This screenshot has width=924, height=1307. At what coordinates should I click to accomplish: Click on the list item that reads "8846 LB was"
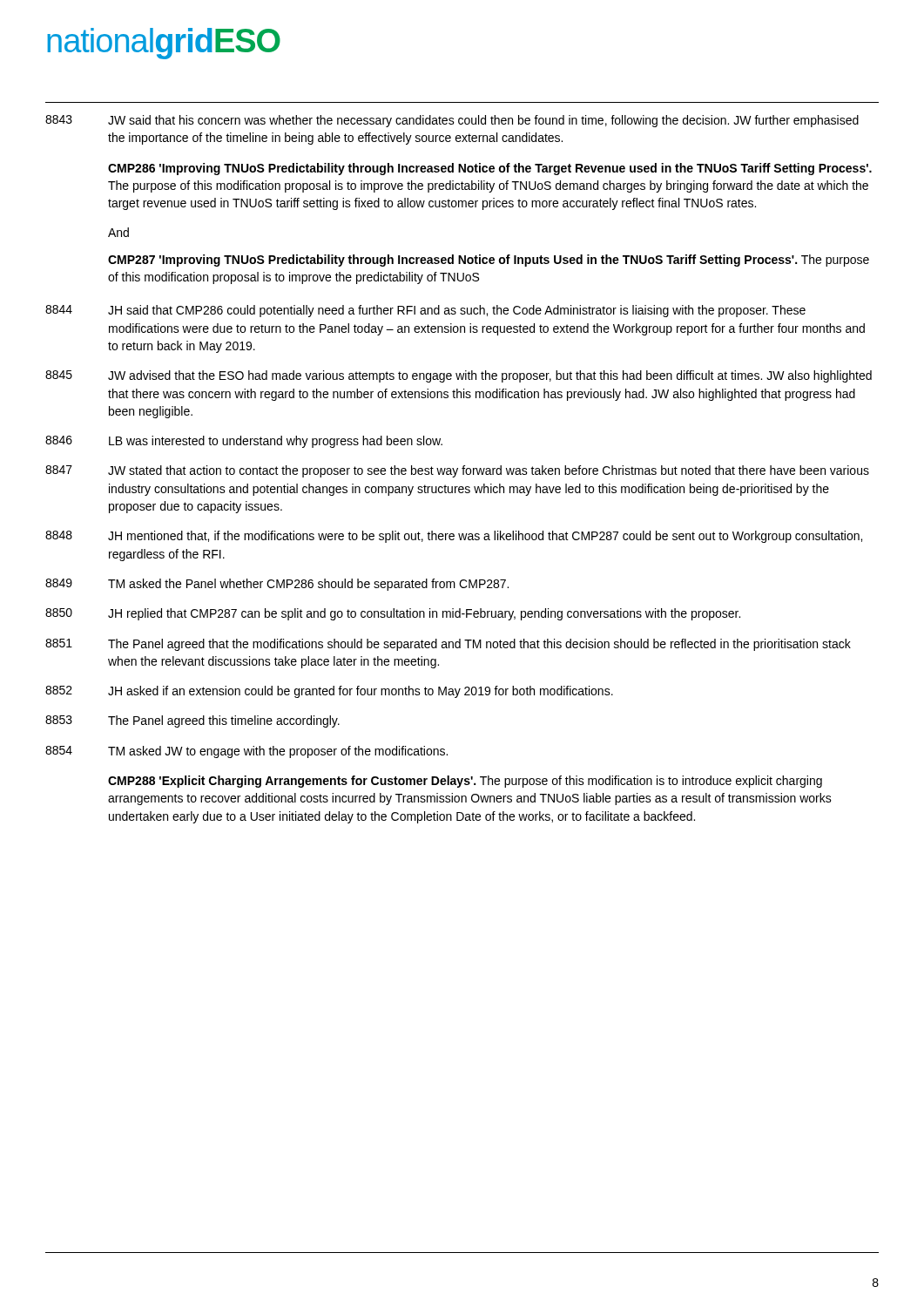[244, 442]
